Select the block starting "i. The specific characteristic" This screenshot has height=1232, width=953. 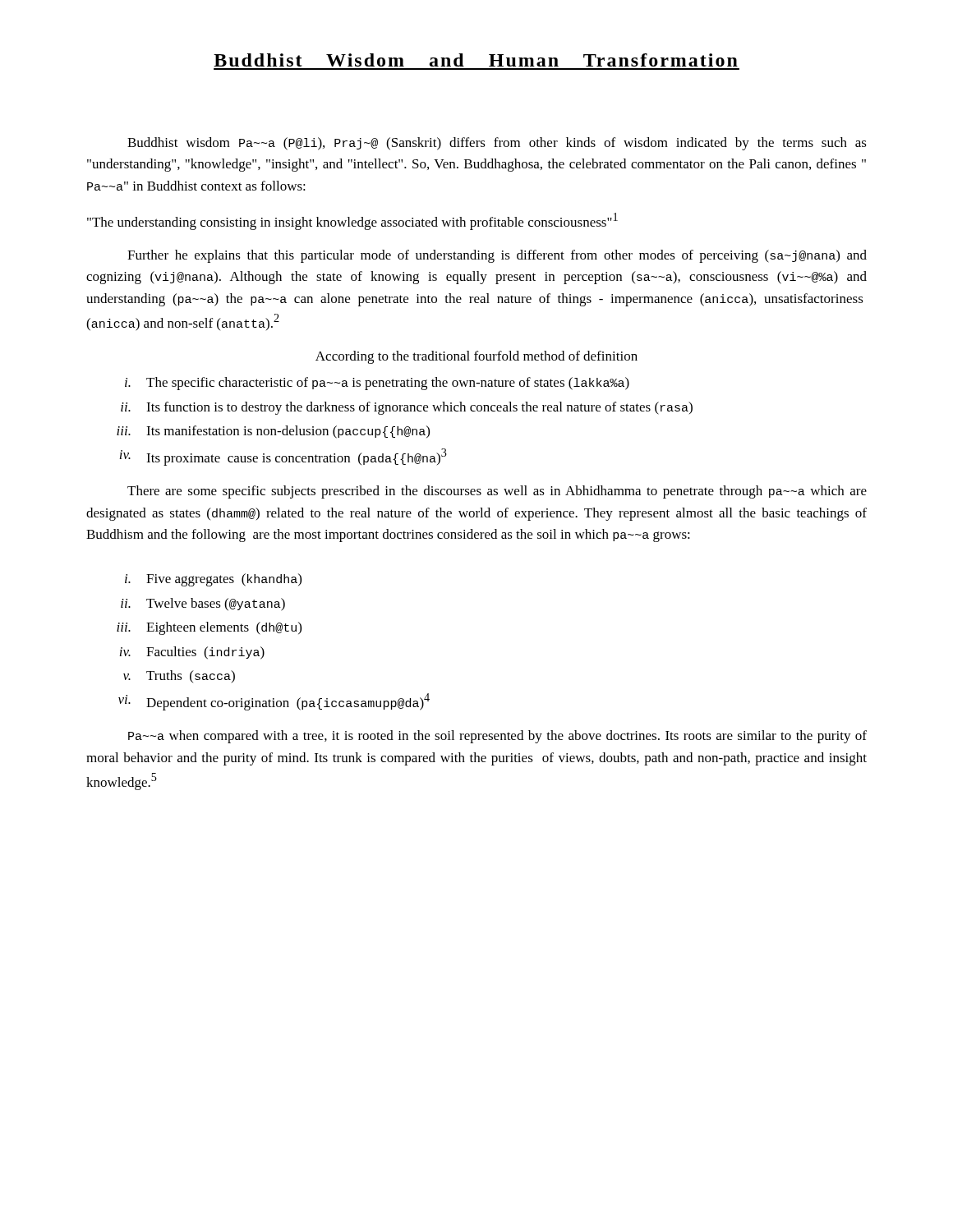(x=476, y=383)
